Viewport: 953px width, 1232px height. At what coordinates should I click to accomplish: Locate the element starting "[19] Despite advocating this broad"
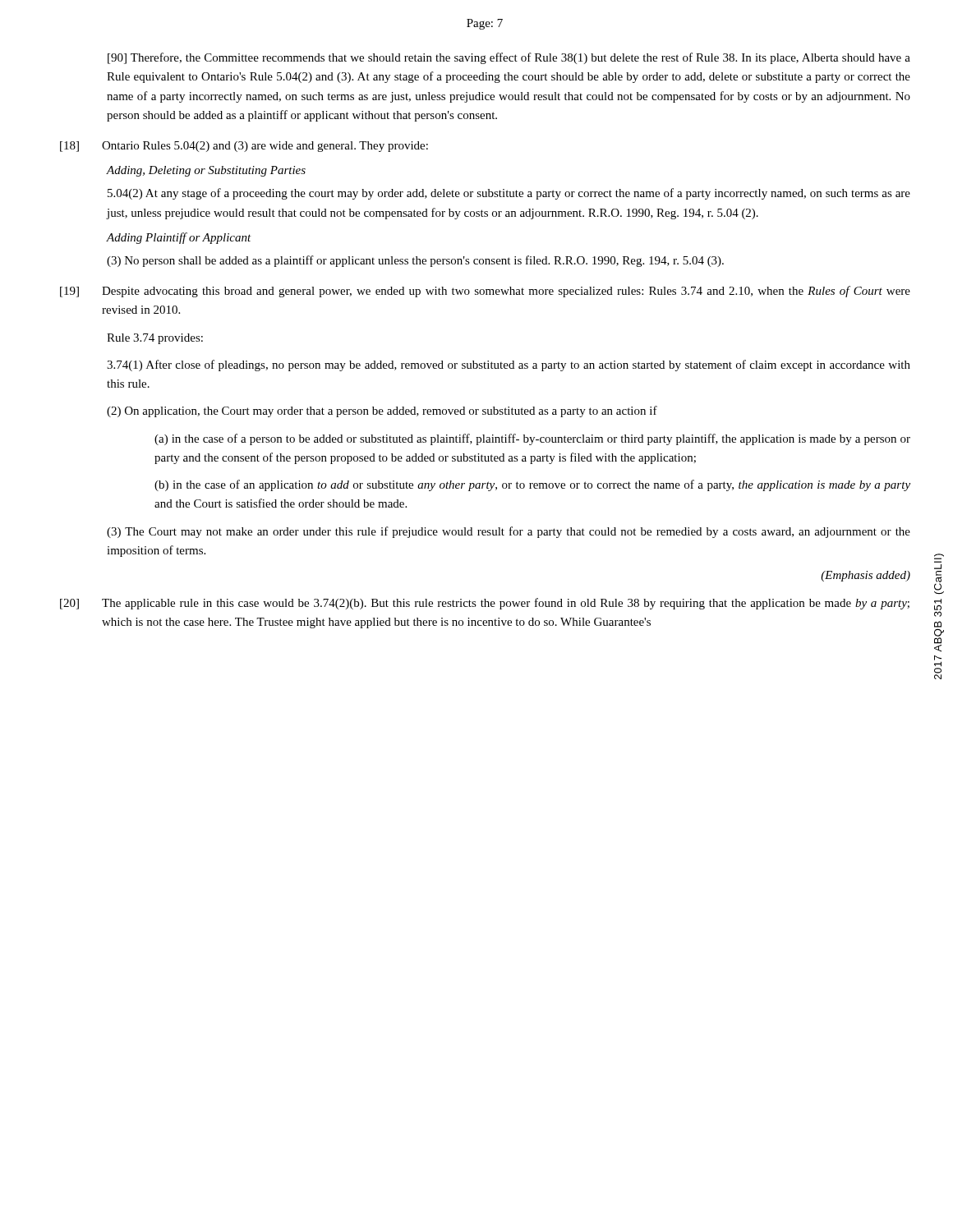pos(485,301)
